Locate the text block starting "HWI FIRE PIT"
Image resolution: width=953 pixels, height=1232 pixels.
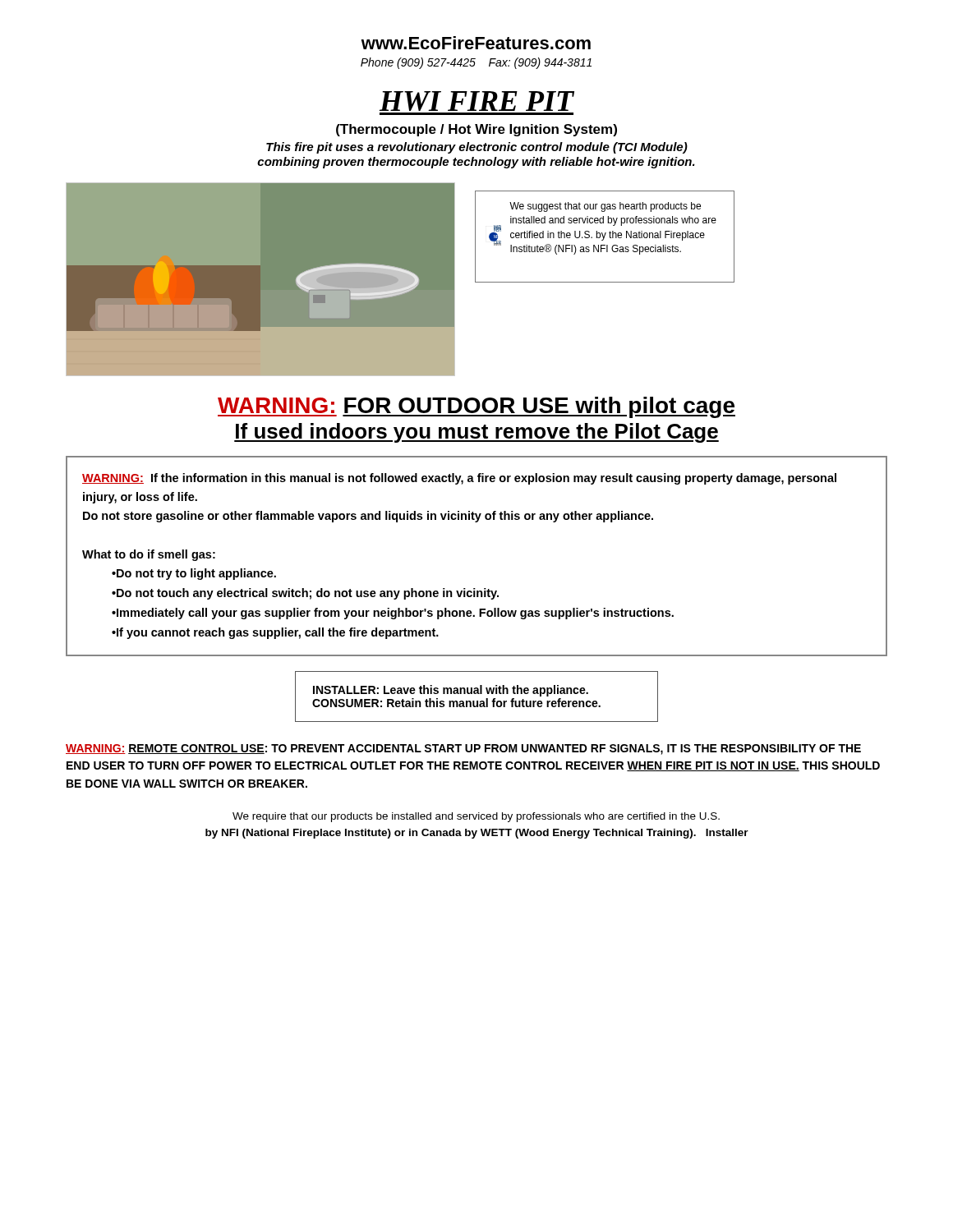476,101
